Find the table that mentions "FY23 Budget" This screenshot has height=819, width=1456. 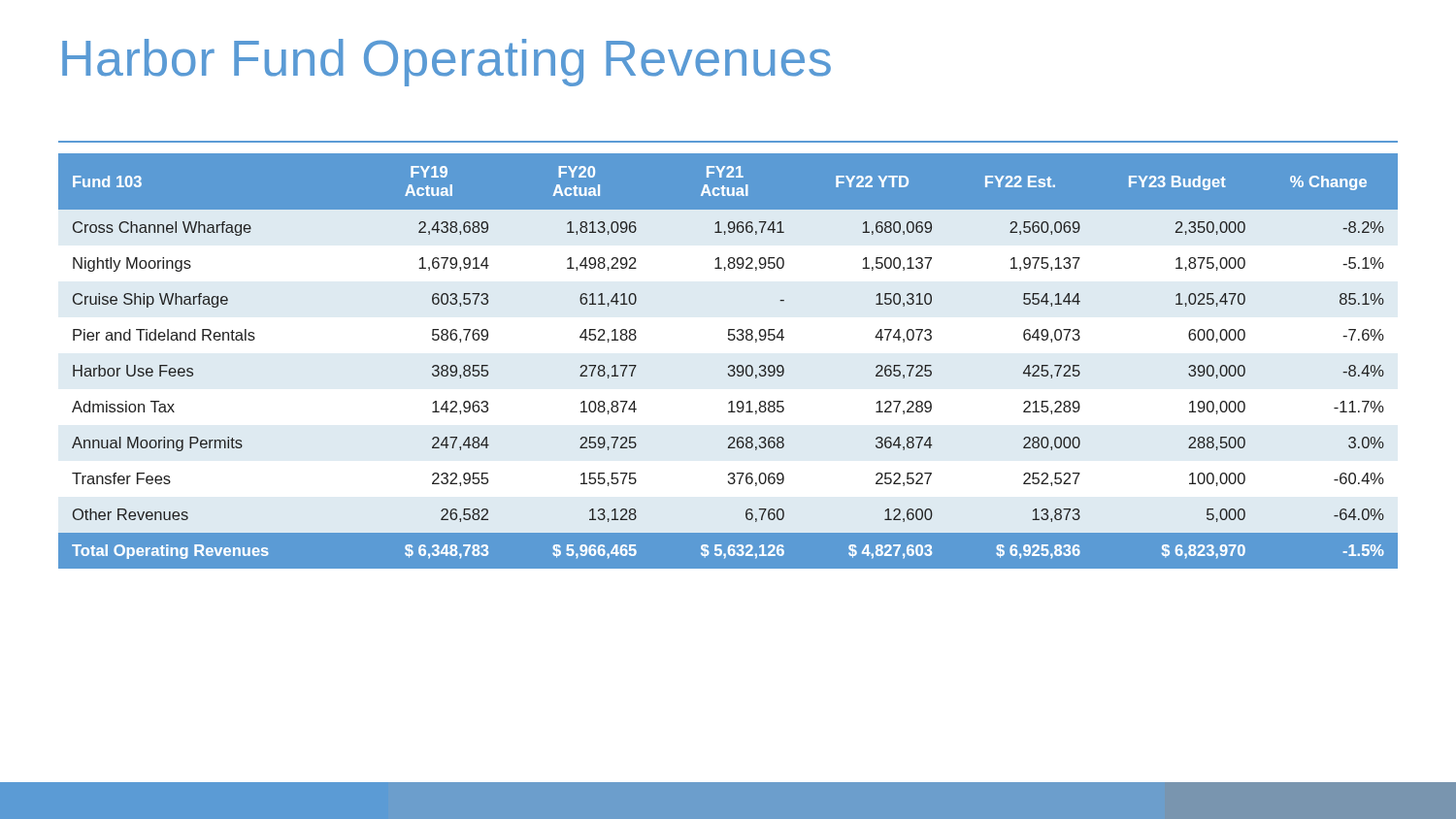[x=728, y=361]
